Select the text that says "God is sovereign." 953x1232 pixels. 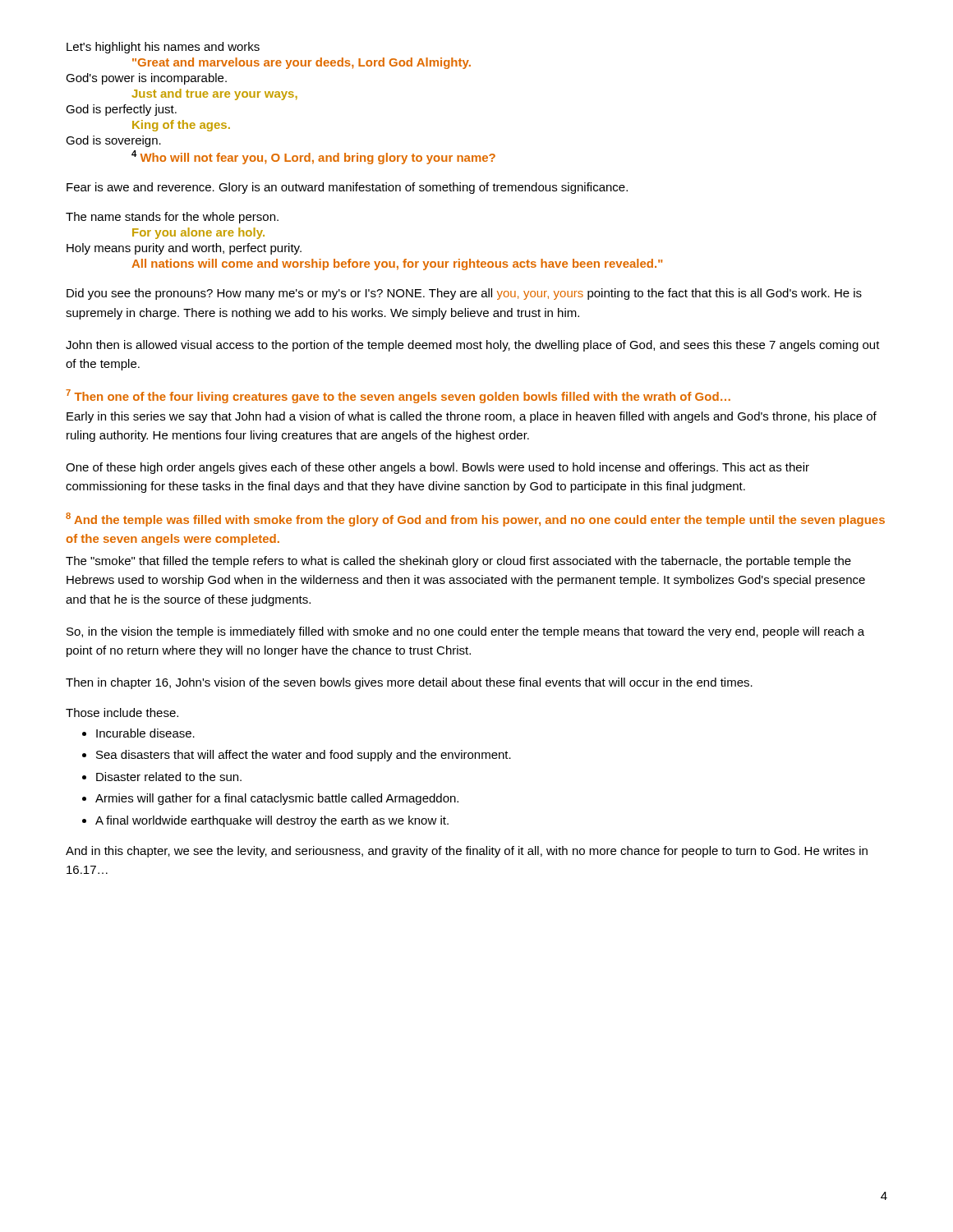click(114, 140)
